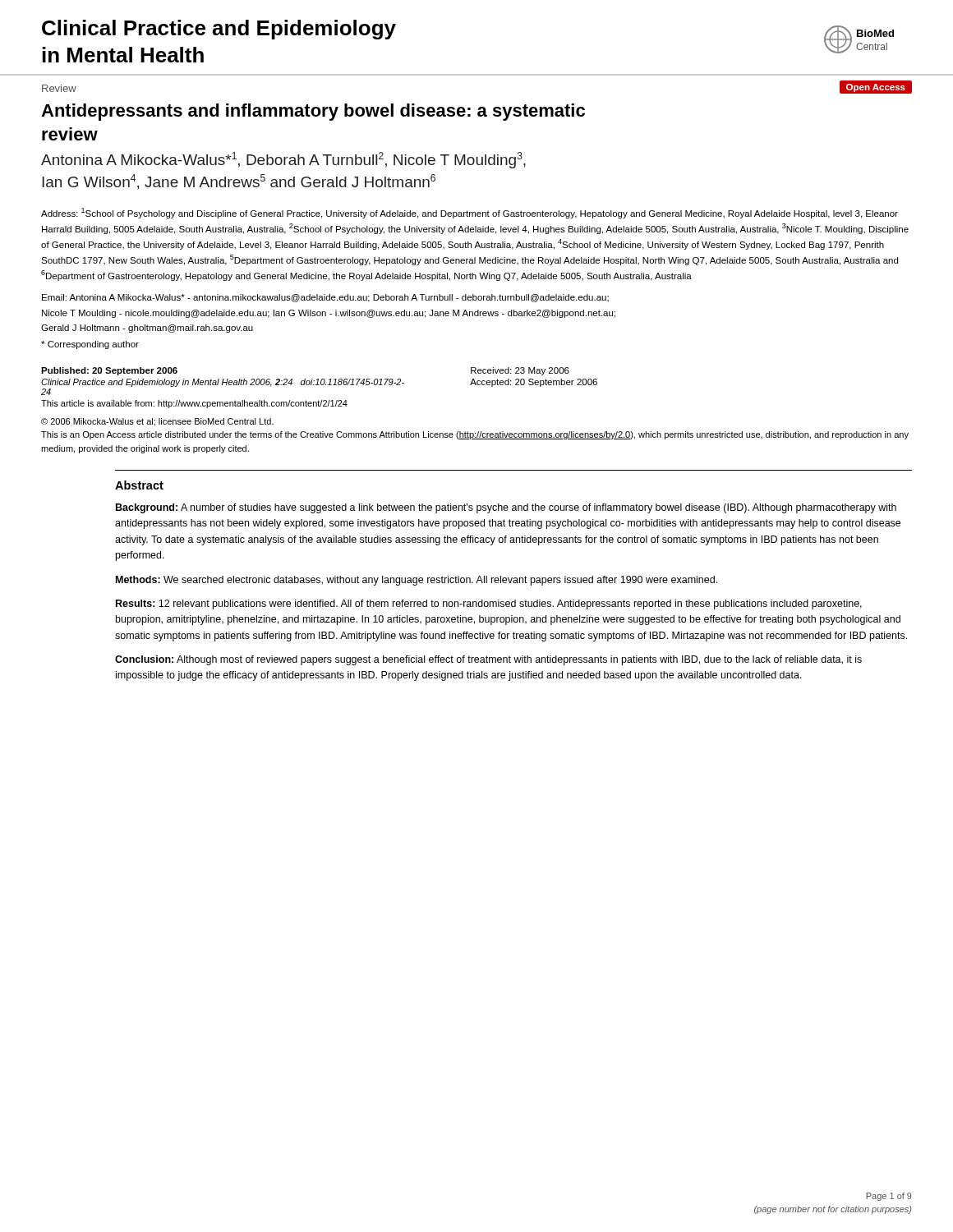
Task: Select the text block starting "Accepted: 20 September 2006"
Action: pos(534,382)
